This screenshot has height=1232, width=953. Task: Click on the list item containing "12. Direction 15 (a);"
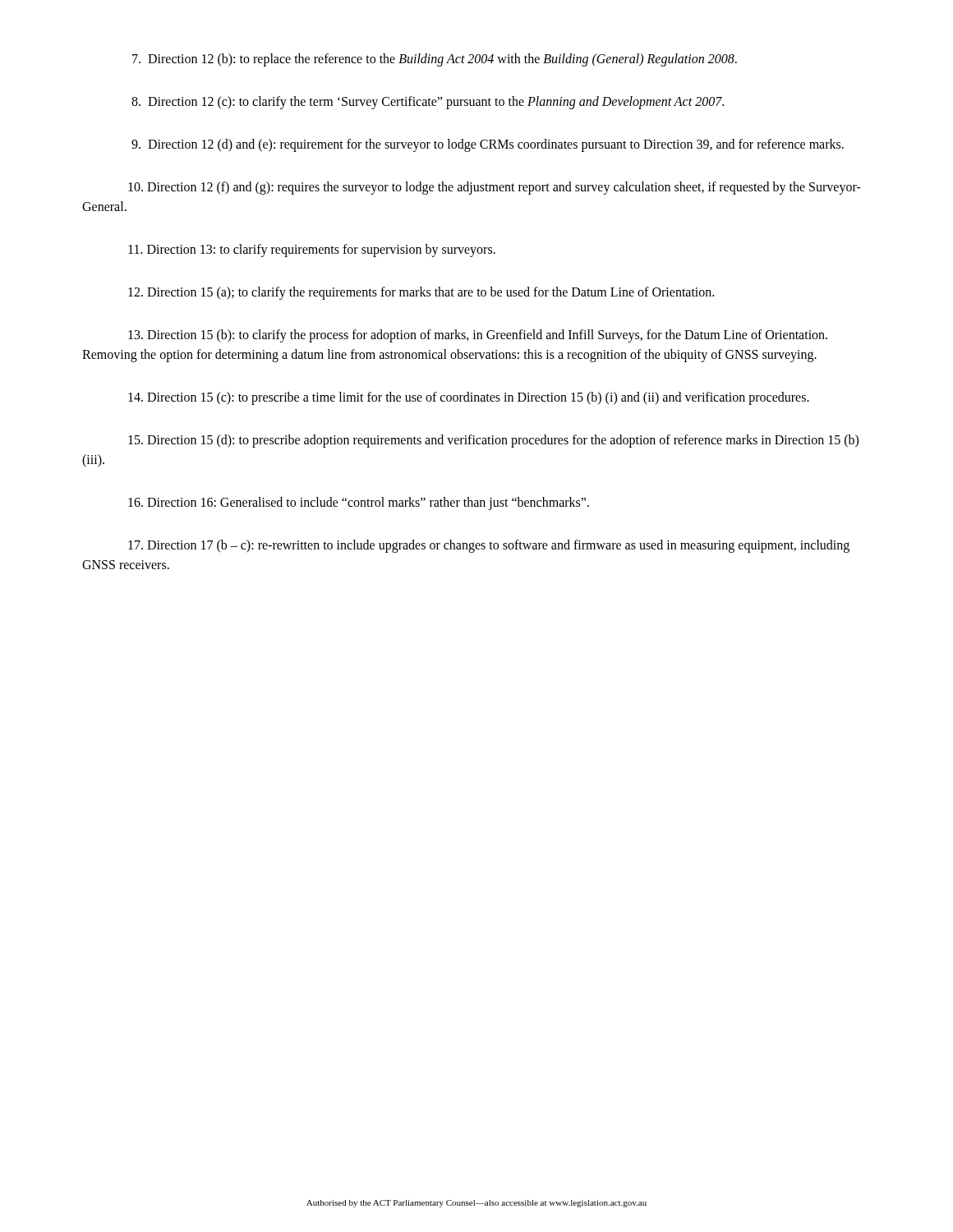[476, 292]
